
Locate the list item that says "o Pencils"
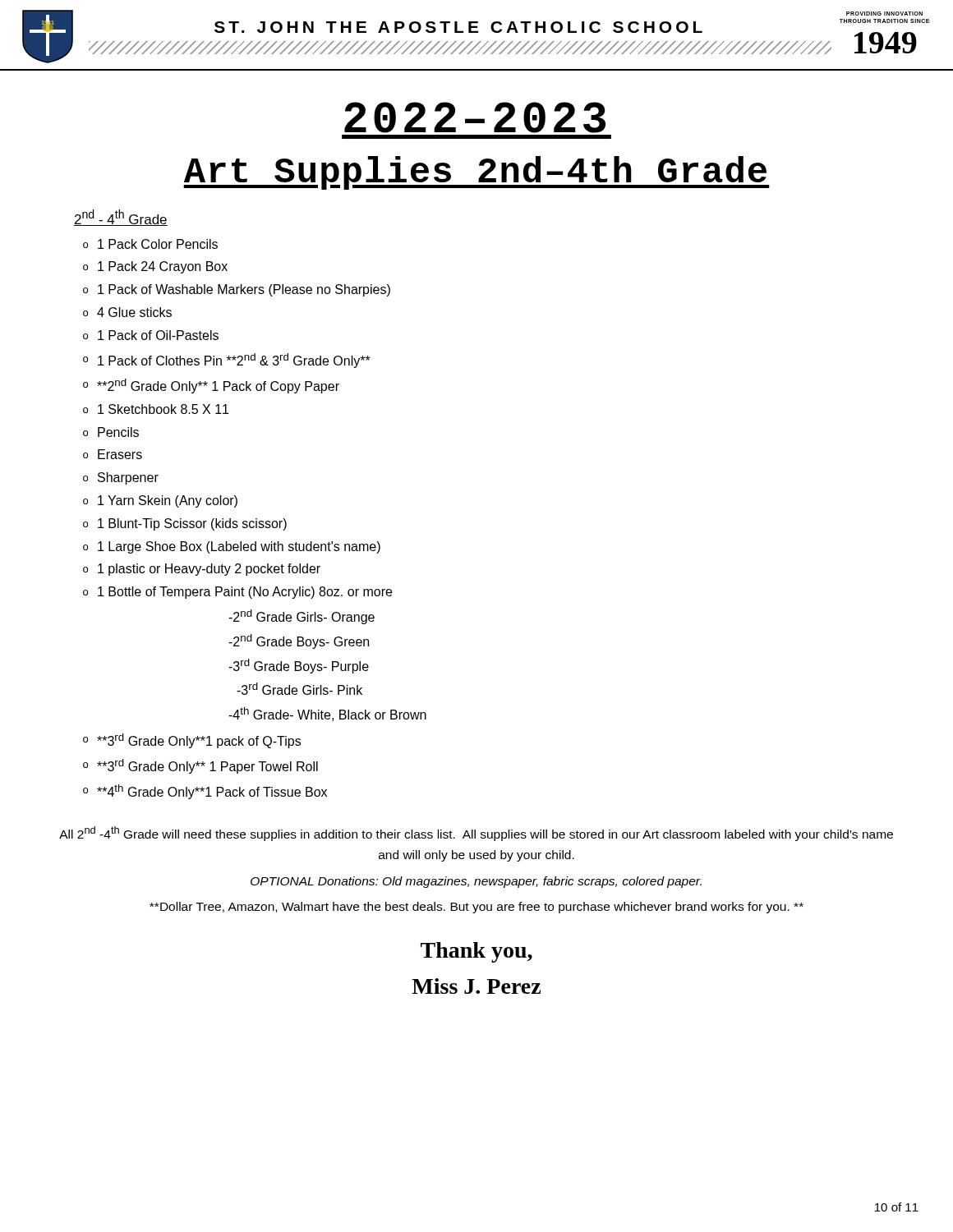[x=107, y=433]
